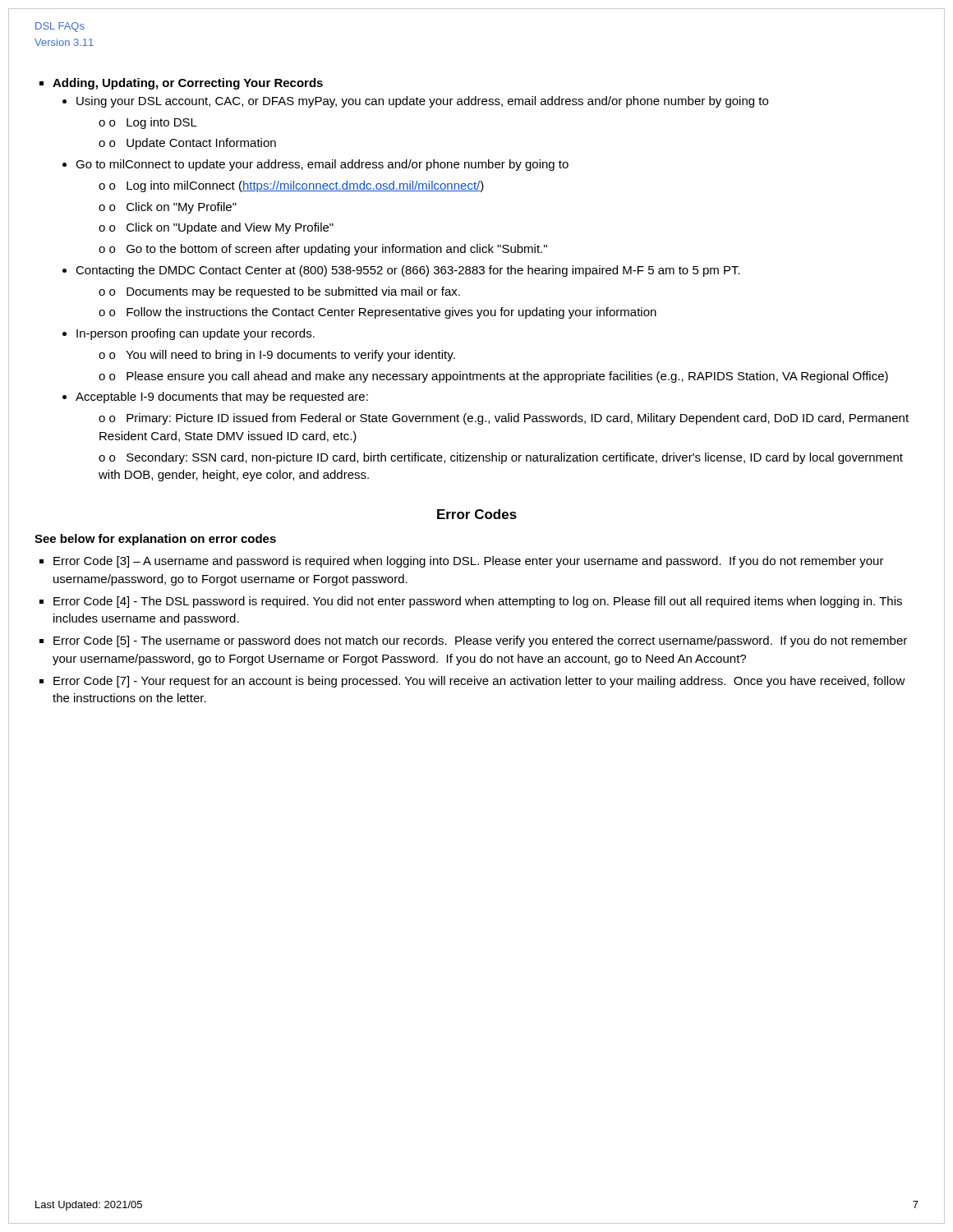
Task: Select the text starting "o Go to the"
Action: tap(328, 248)
